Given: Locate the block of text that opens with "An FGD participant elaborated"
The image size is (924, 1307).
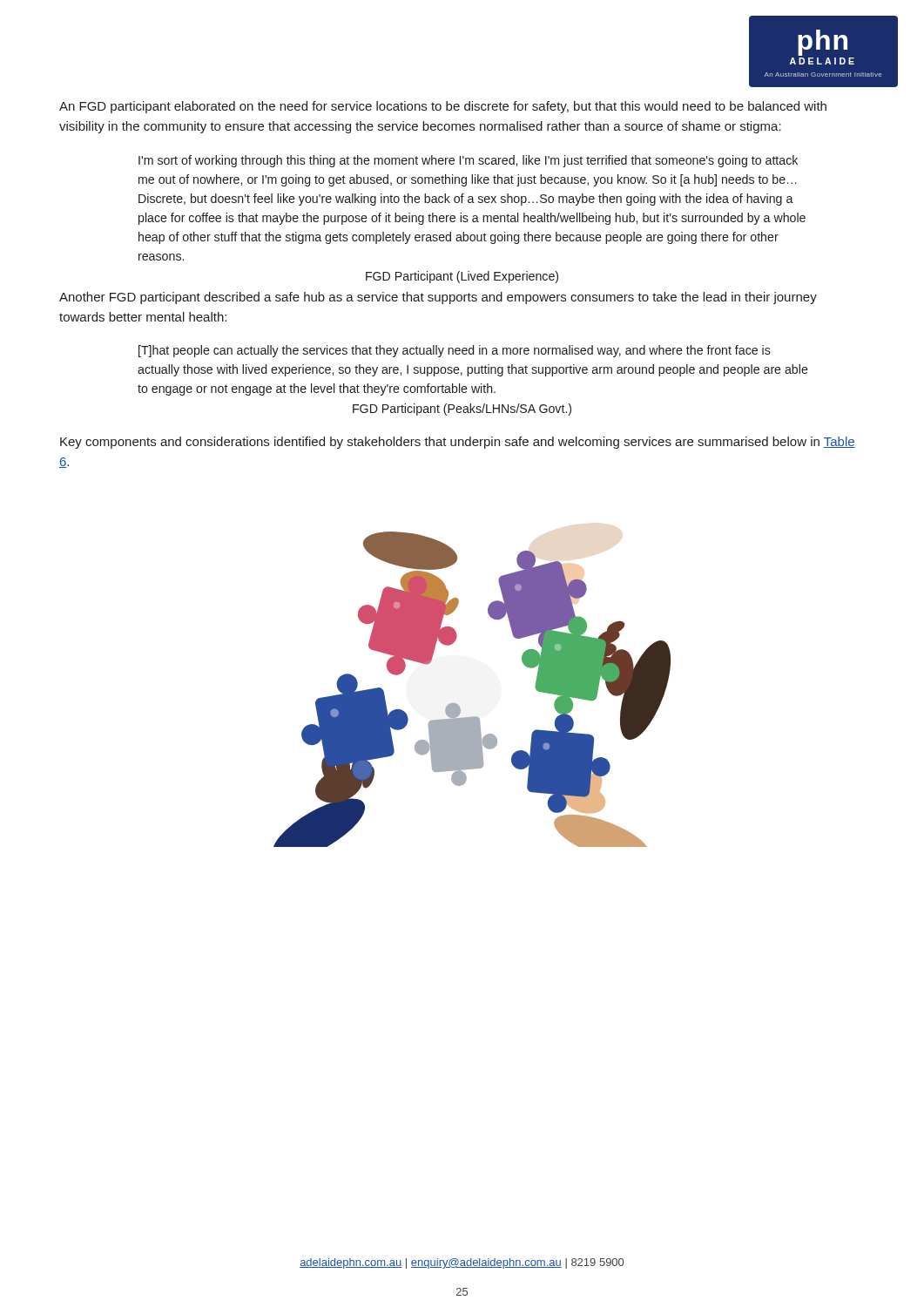Looking at the screenshot, I should [x=443, y=116].
